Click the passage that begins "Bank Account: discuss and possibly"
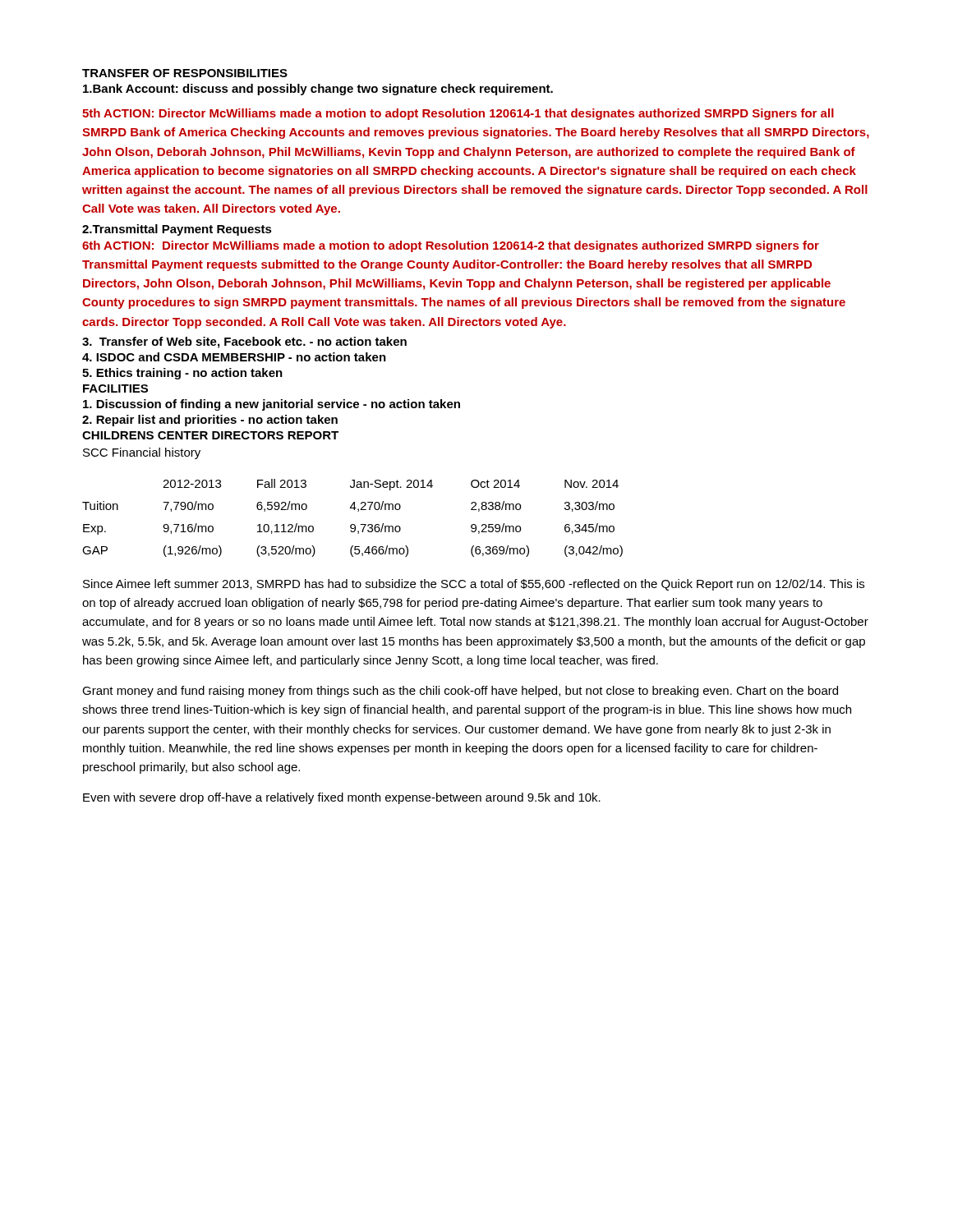Image resolution: width=953 pixels, height=1232 pixels. [x=318, y=88]
